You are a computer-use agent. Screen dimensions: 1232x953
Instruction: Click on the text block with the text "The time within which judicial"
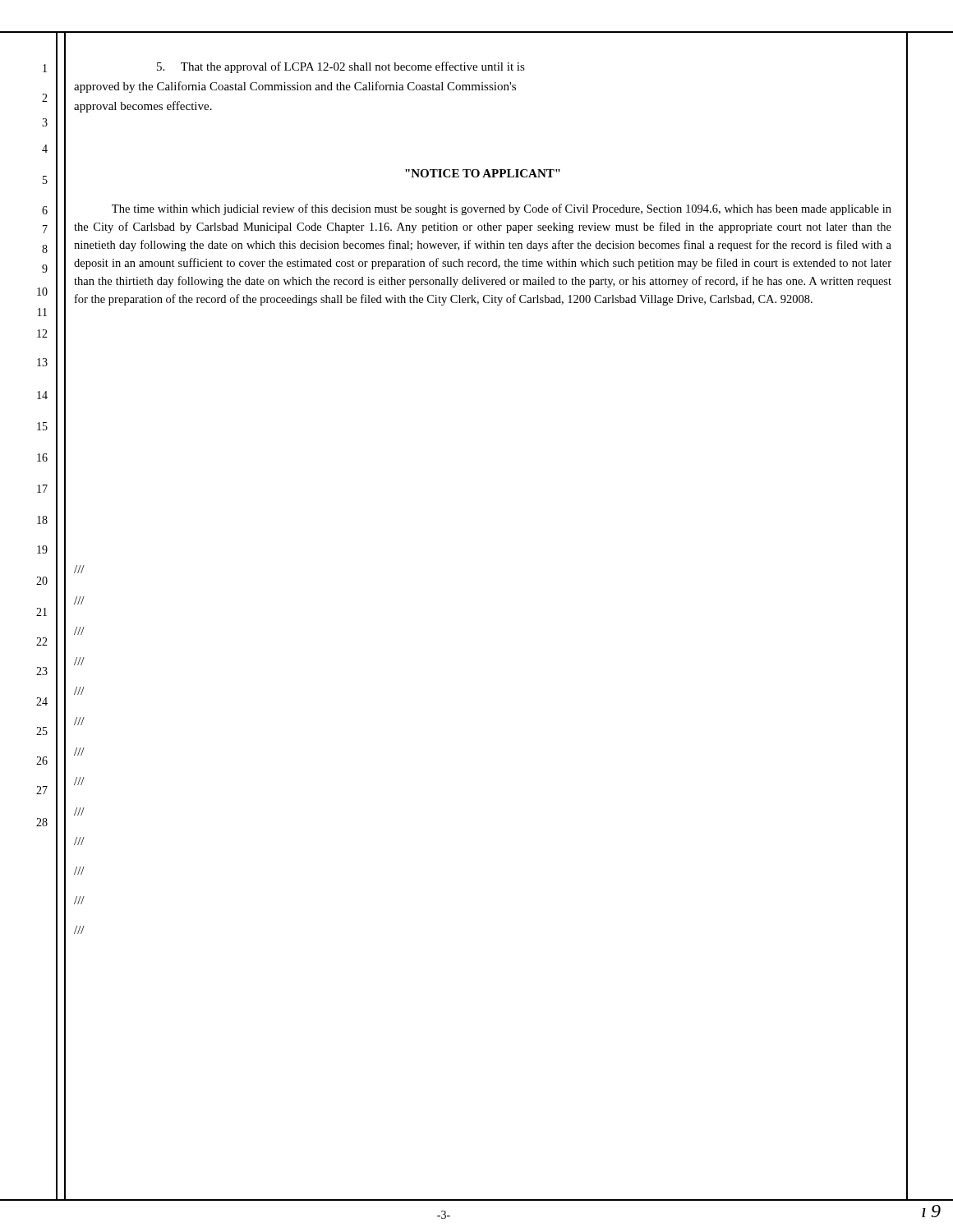pyautogui.click(x=483, y=254)
